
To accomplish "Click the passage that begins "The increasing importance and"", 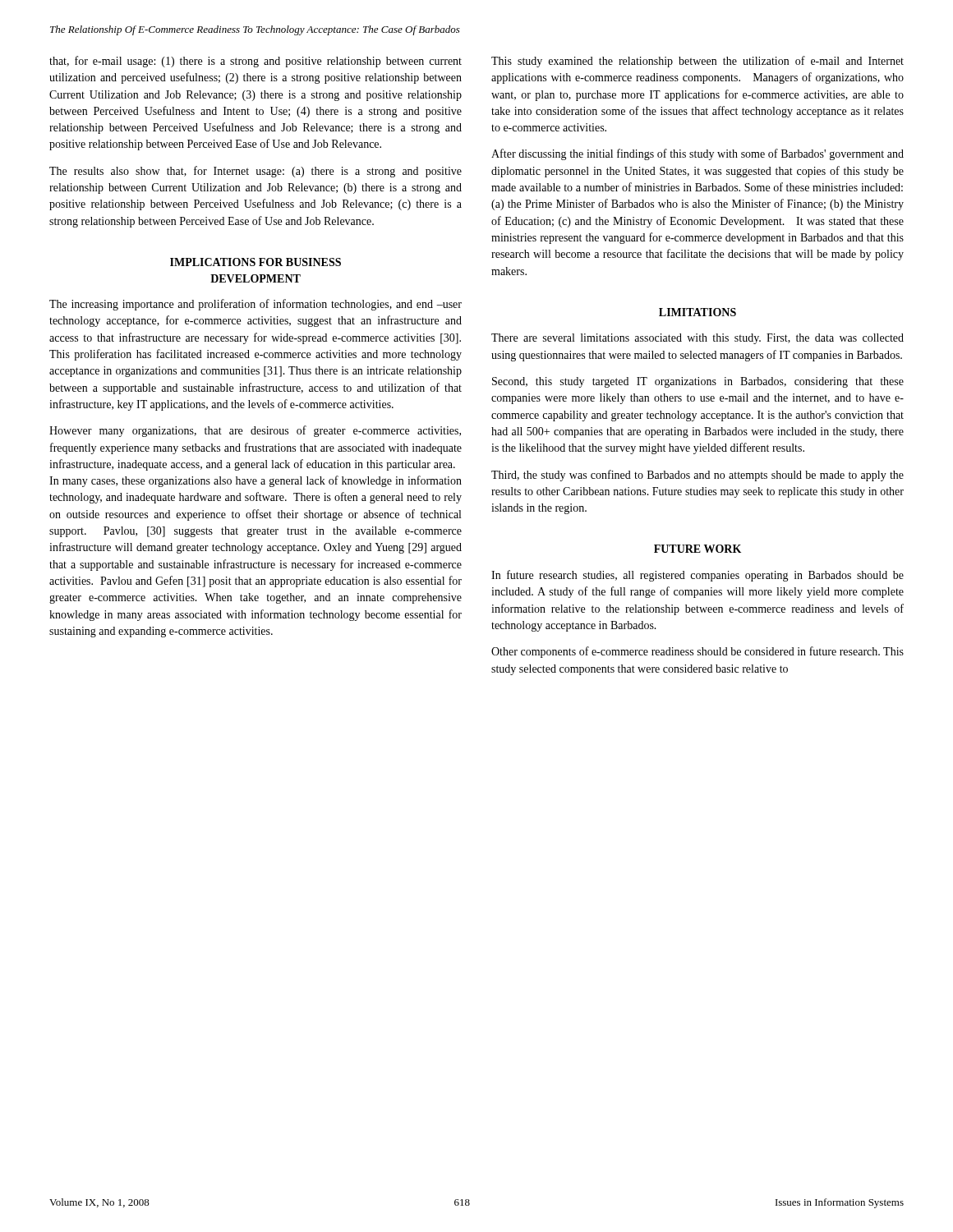I will pos(255,354).
